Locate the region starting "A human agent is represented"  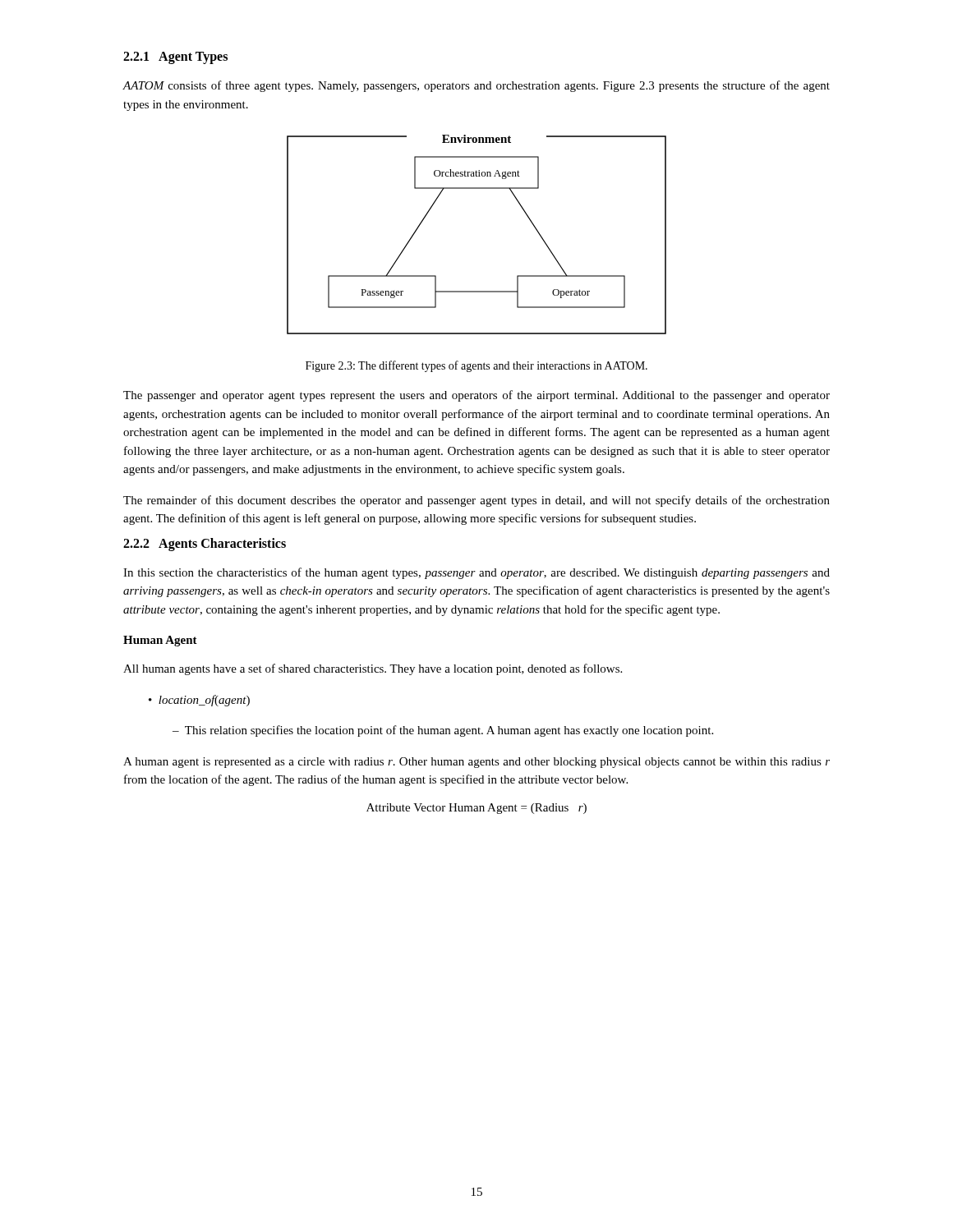coord(476,770)
